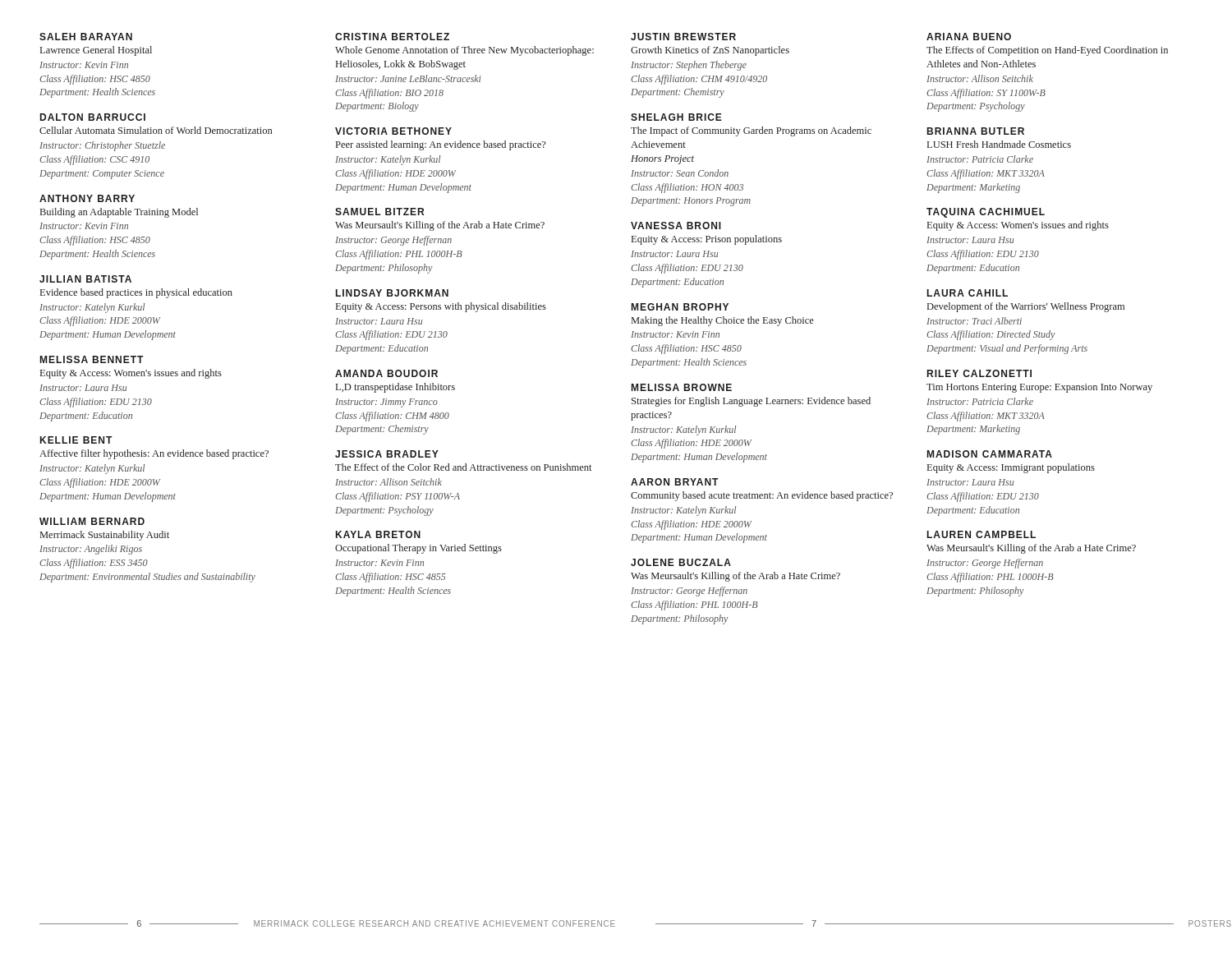Find the element starting "Madison Cammarata Equity & Access: Immigrant populations"
The width and height of the screenshot is (1232, 953).
(x=1060, y=483)
